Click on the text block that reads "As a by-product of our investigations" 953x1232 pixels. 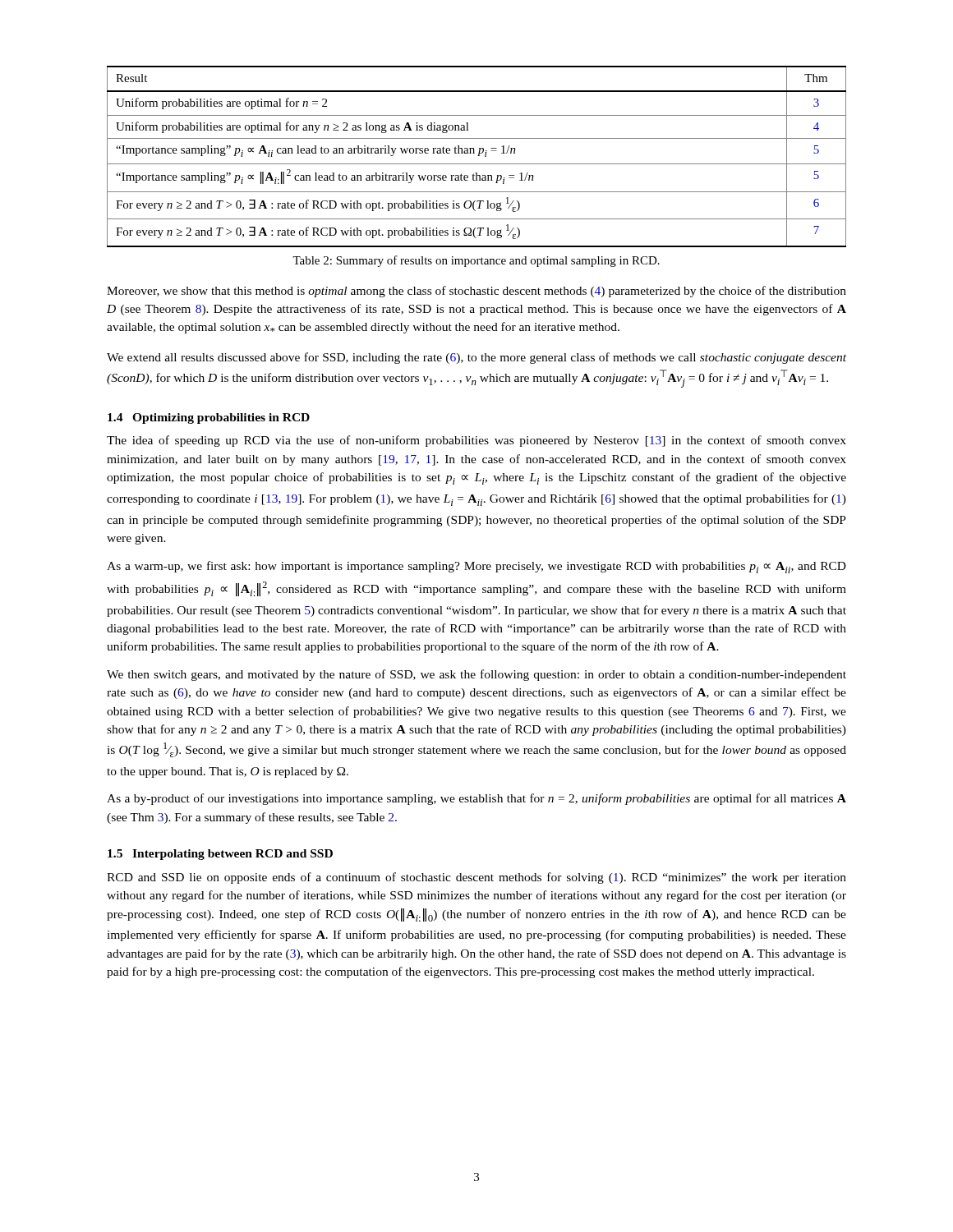coord(476,807)
